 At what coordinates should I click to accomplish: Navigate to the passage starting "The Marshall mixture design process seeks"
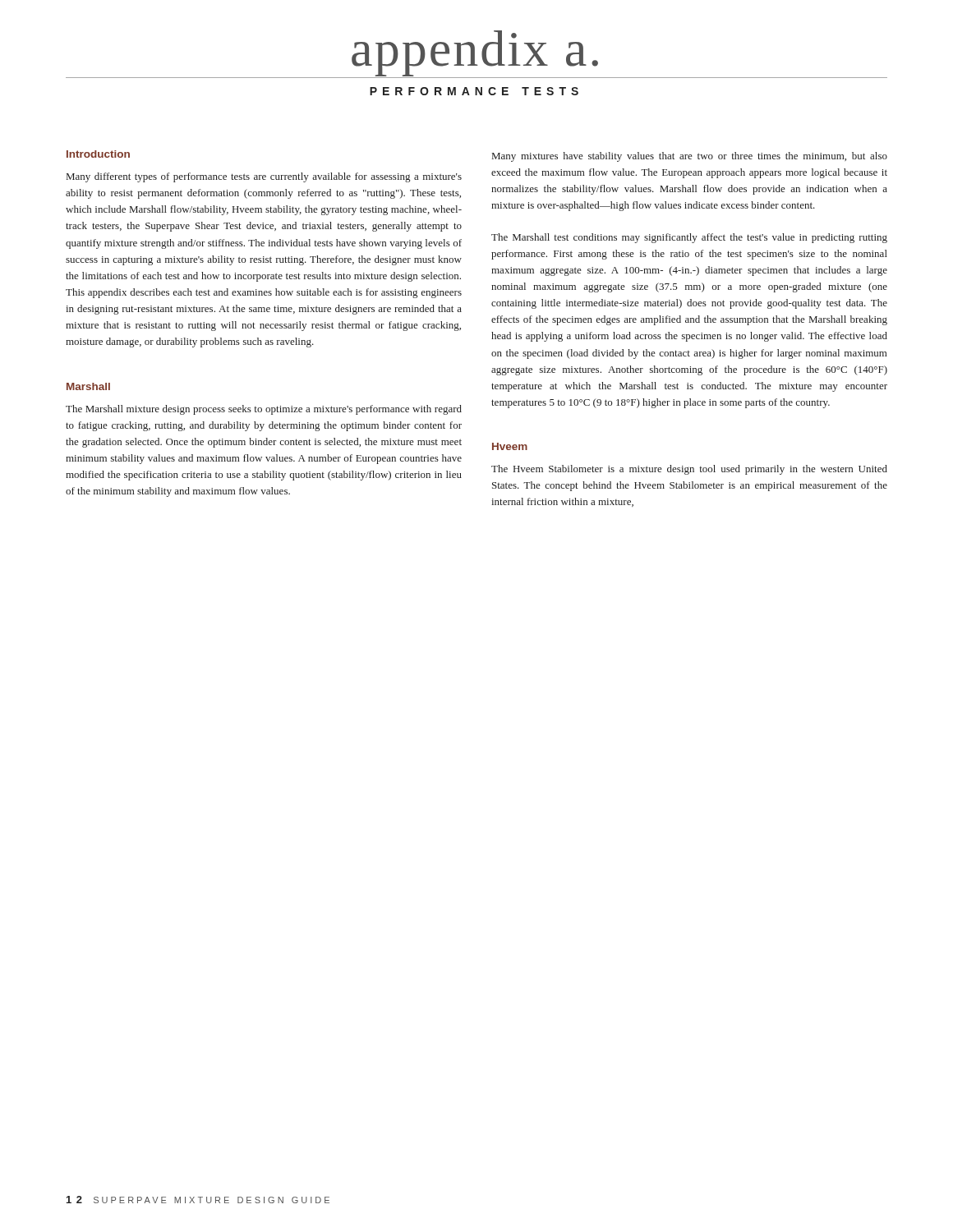point(264,450)
